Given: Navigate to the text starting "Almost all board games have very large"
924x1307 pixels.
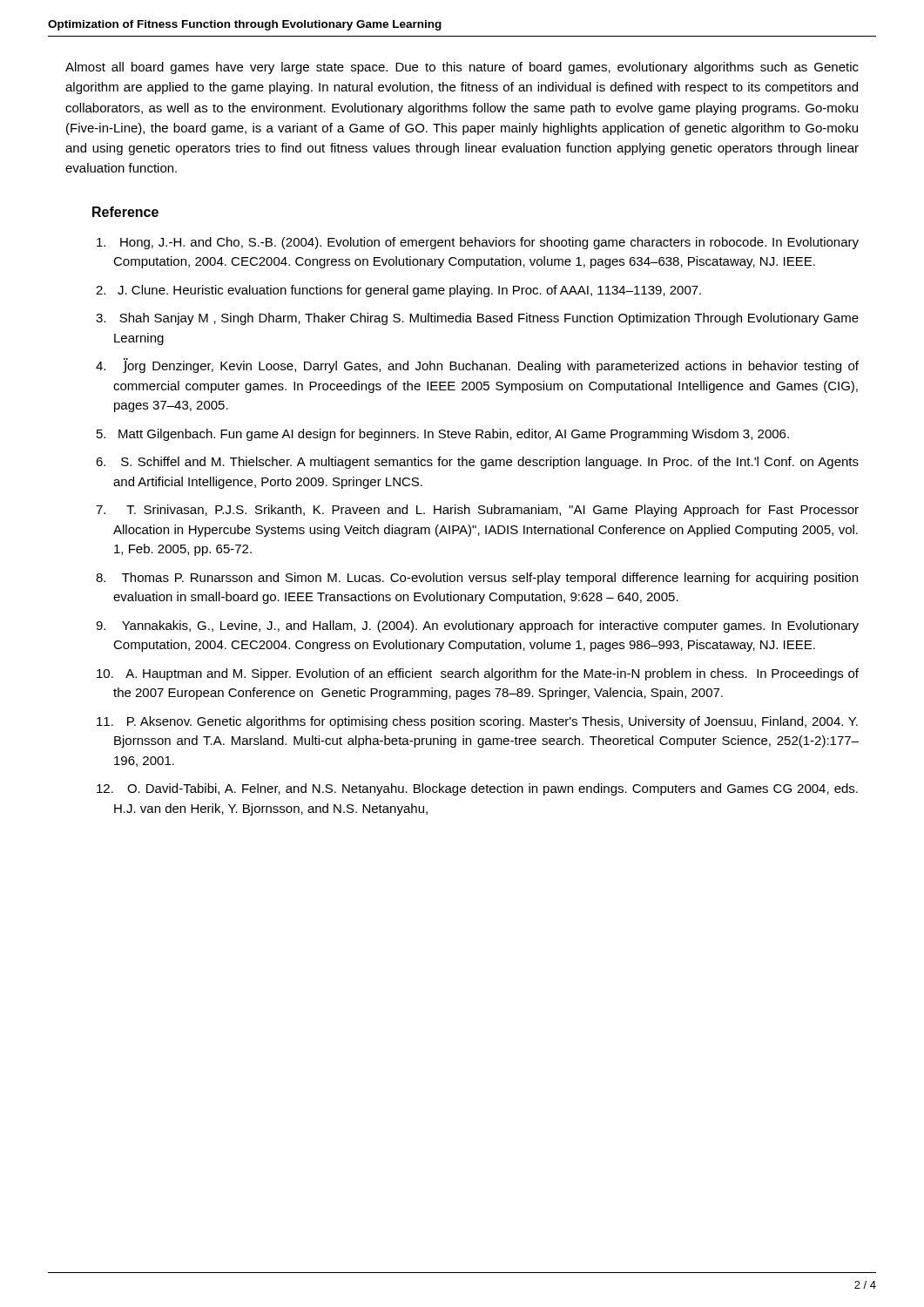Looking at the screenshot, I should (462, 117).
